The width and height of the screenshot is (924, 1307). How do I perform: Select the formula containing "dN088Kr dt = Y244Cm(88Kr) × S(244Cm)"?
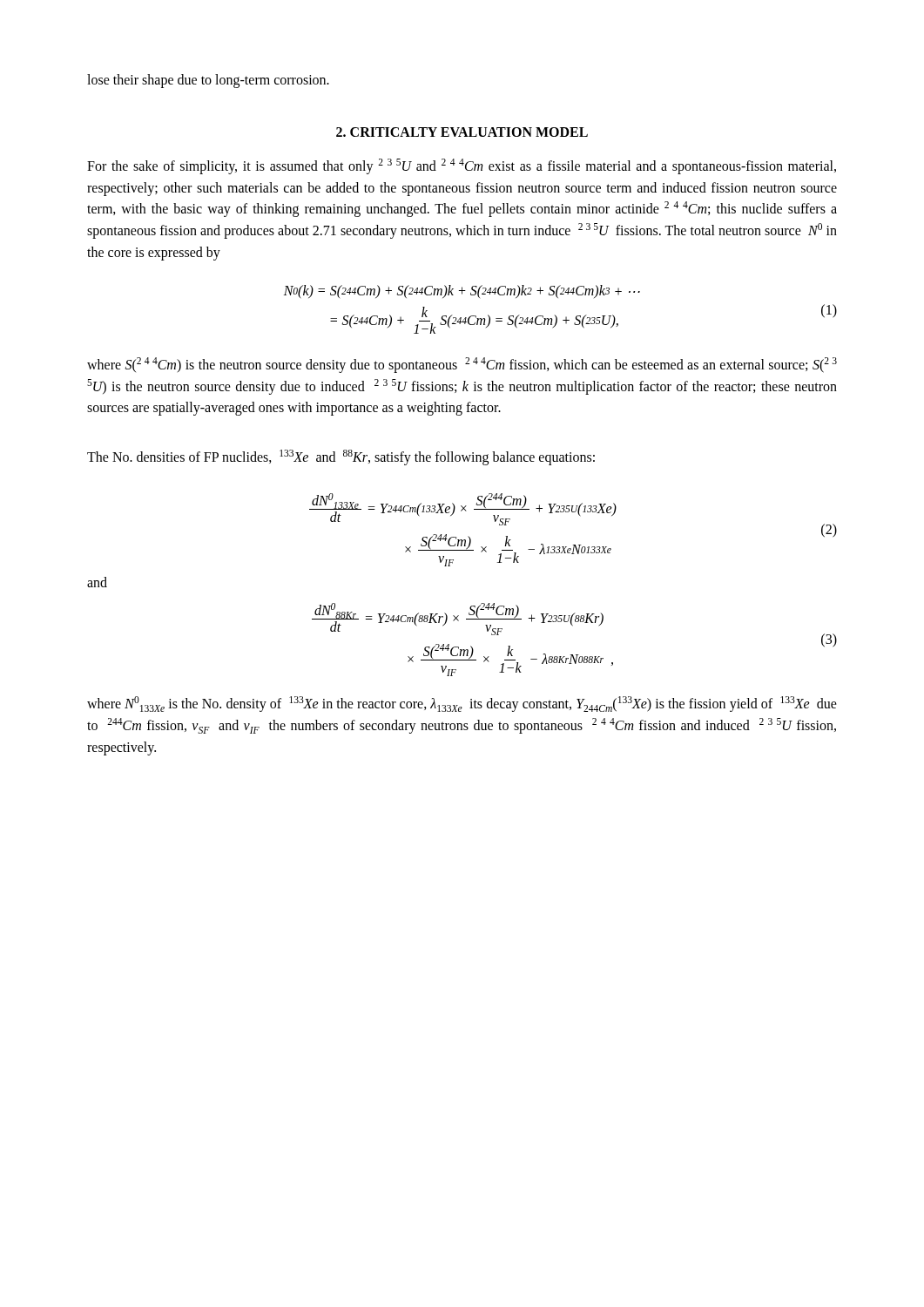573,640
